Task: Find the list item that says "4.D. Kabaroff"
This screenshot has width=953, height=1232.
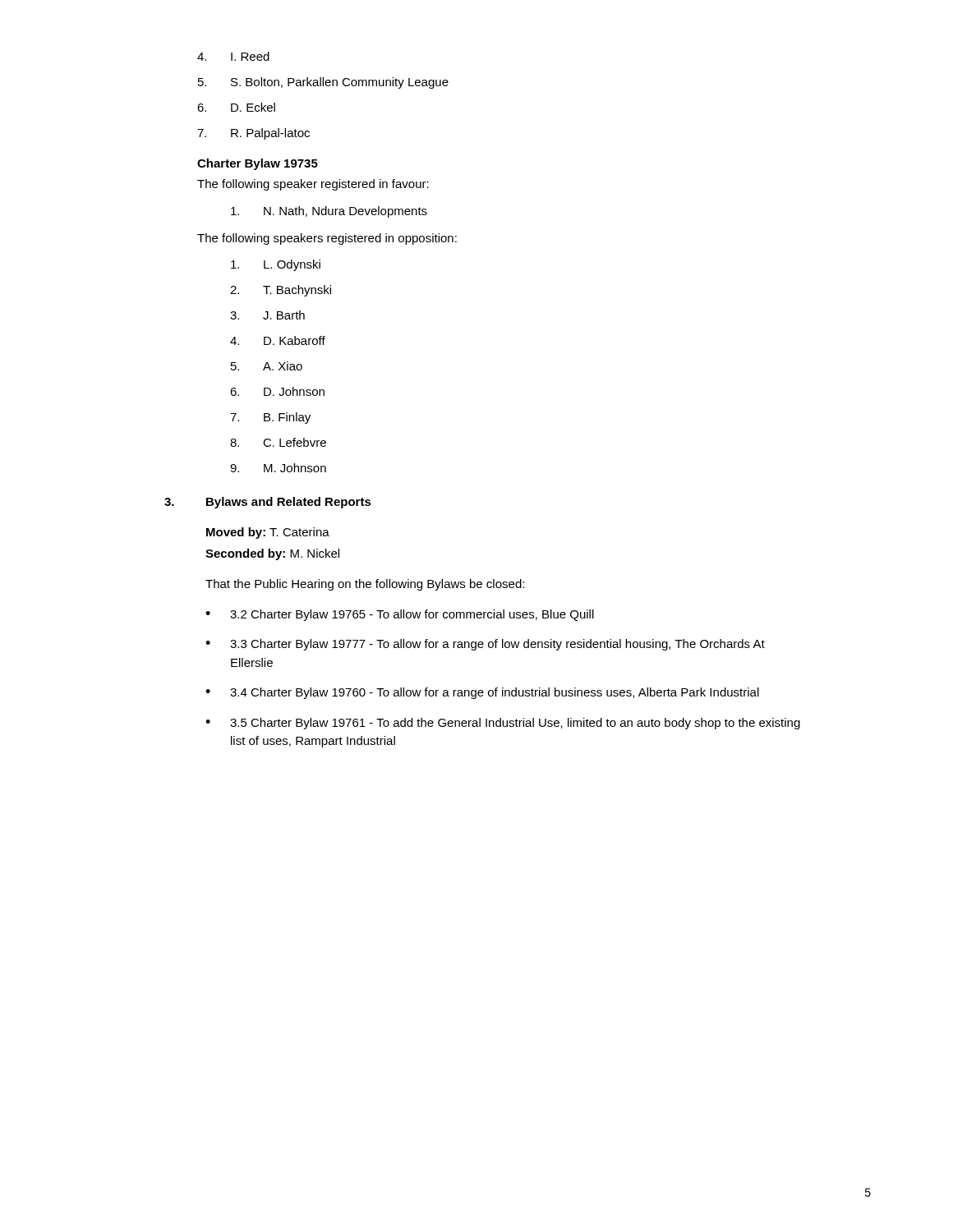Action: (x=278, y=340)
